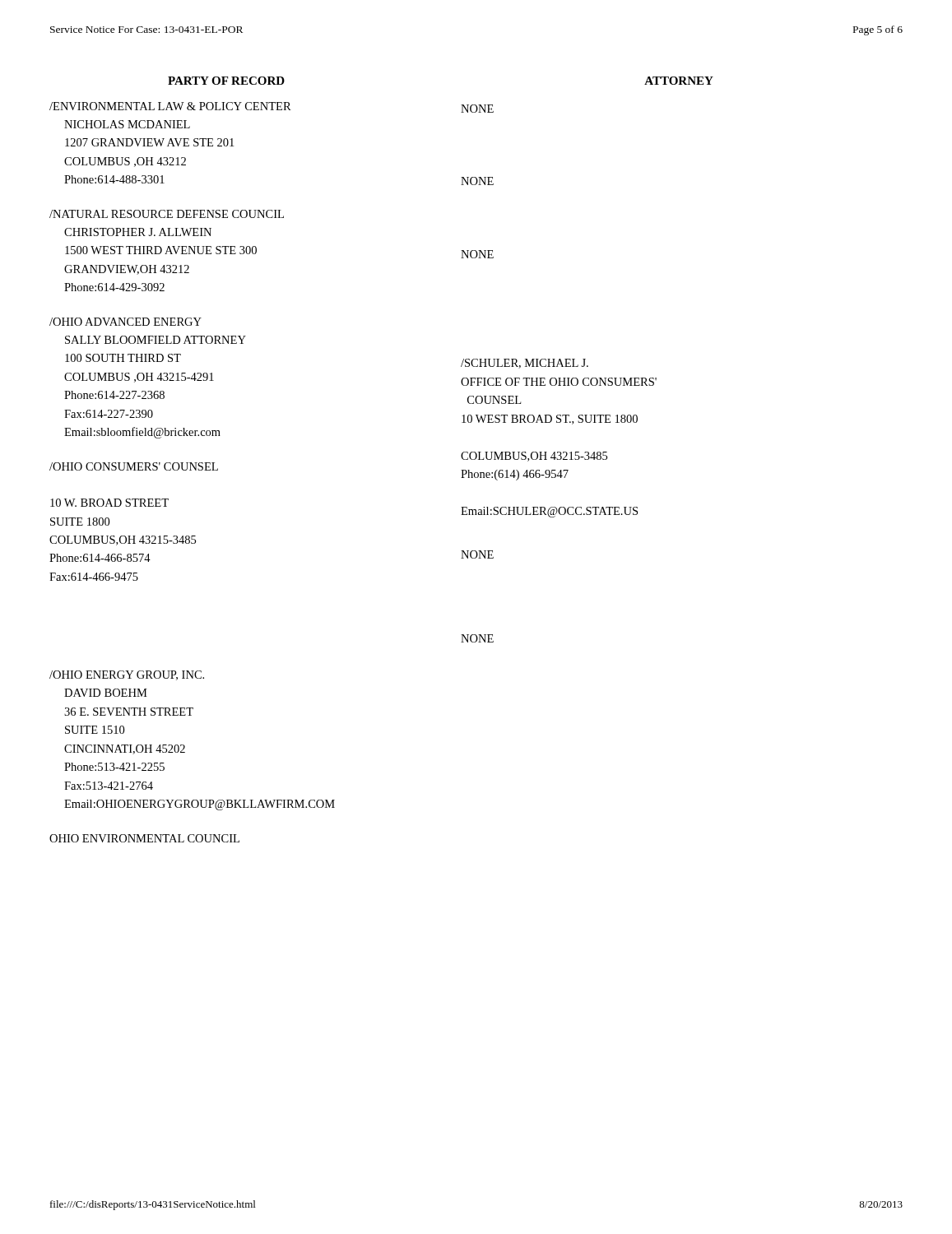
Task: Select the list item that reads "/OHIO ADVANCED ENERGY SALLY BLOOMFIELD ATTORNEY"
Action: [125, 322]
